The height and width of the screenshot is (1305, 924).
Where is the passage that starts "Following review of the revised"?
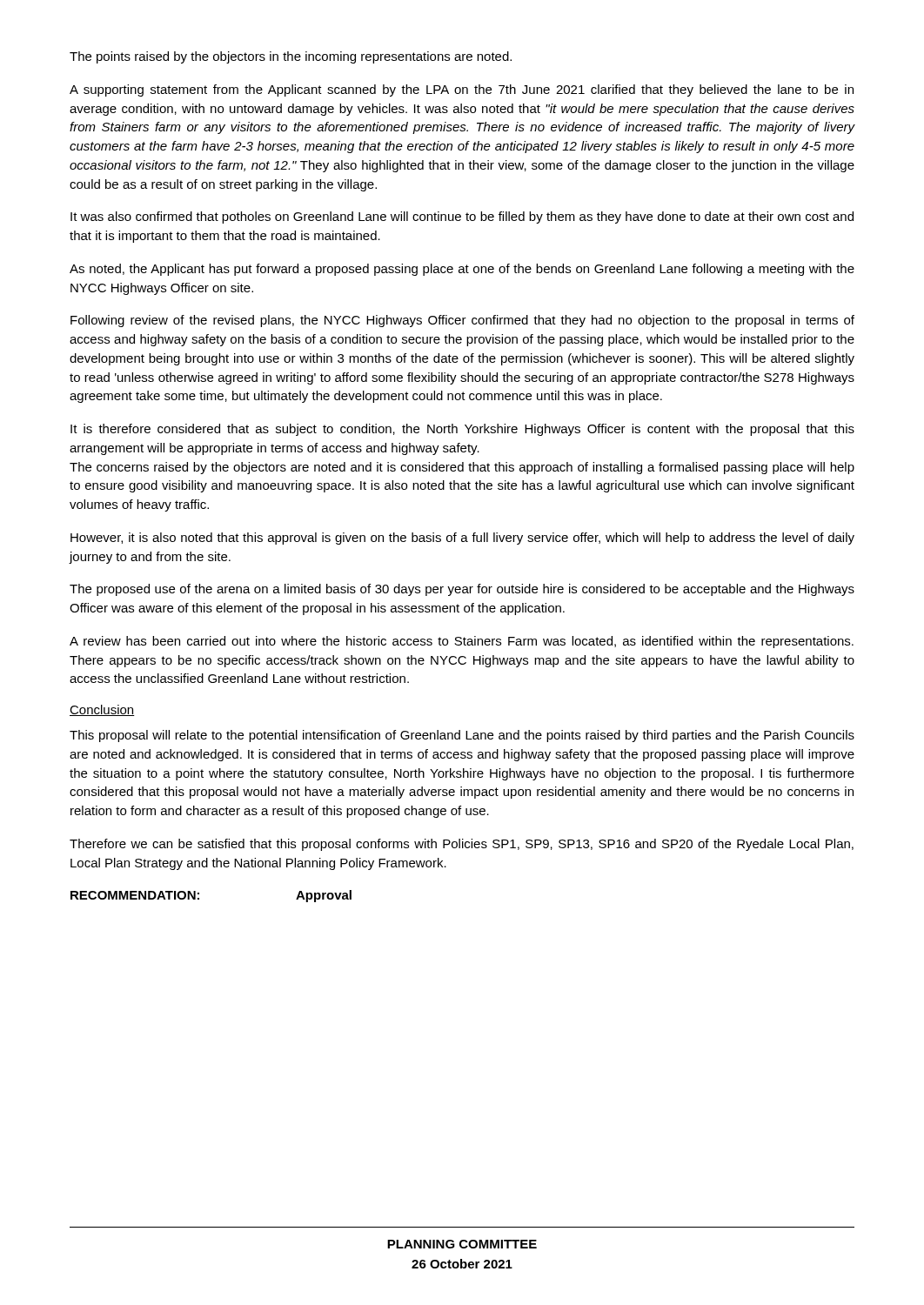[x=462, y=358]
